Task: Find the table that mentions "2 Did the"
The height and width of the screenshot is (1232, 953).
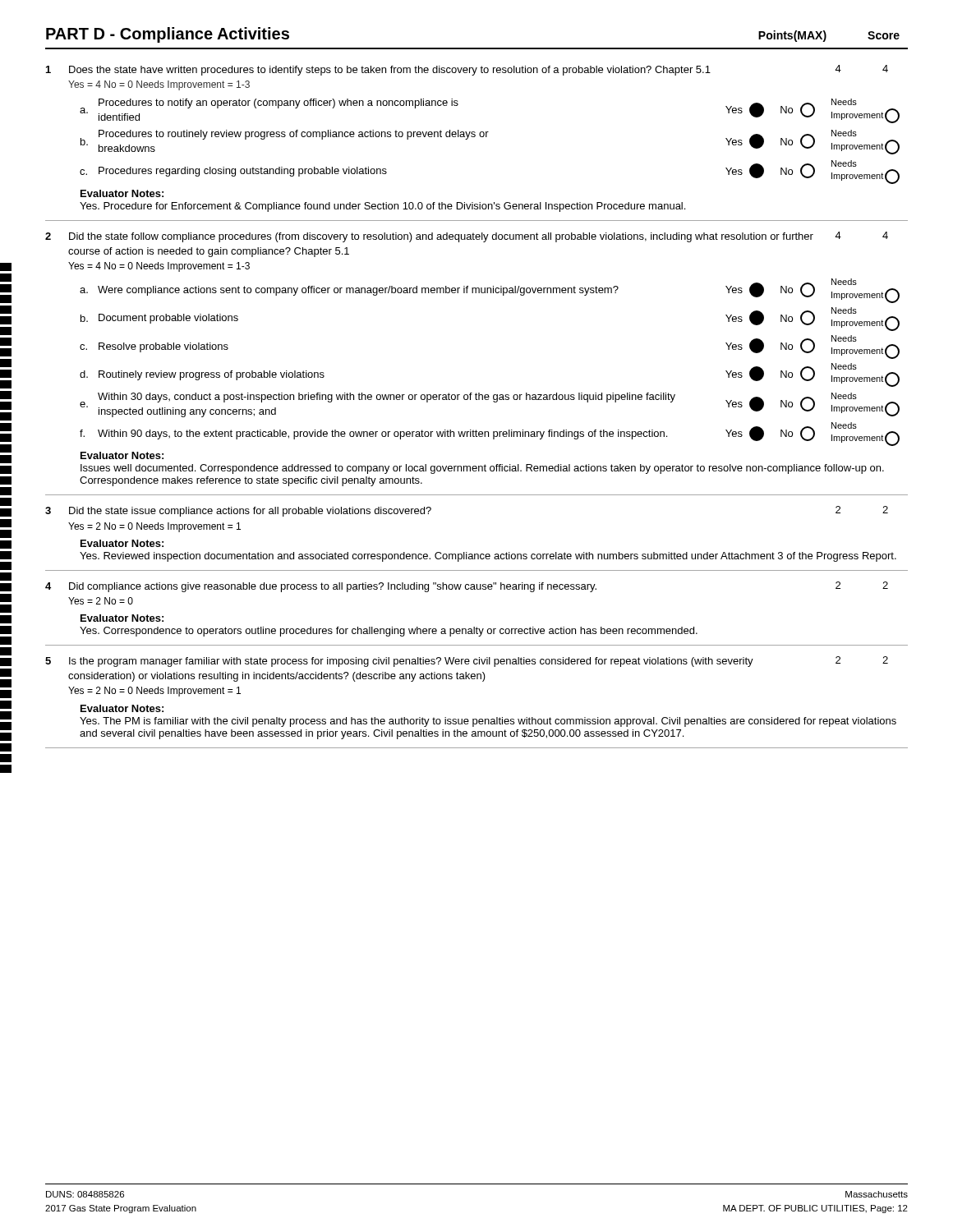Action: click(476, 362)
